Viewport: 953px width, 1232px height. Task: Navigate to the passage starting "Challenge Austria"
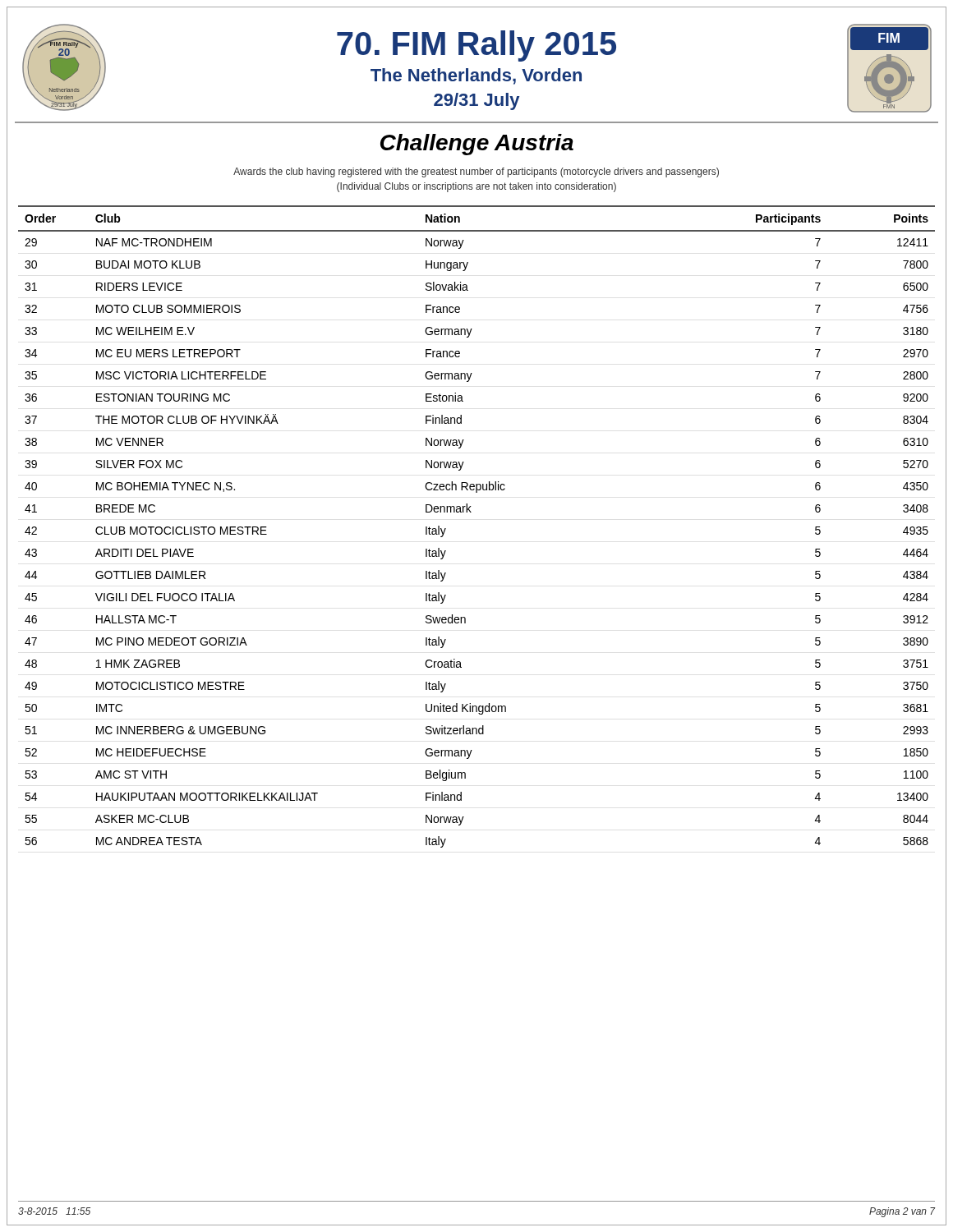coord(476,143)
